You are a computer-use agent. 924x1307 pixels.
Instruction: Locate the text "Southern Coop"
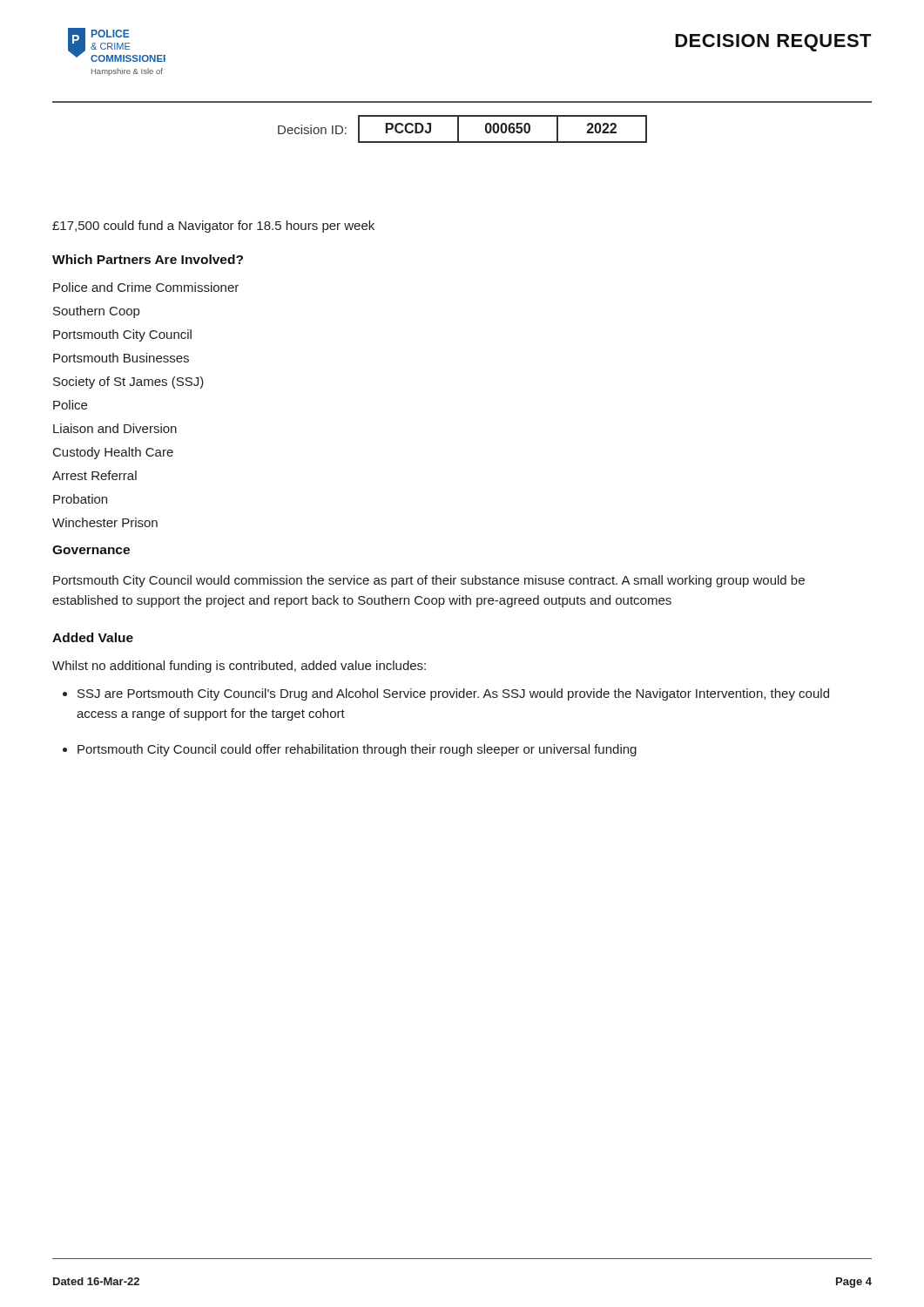[x=96, y=311]
